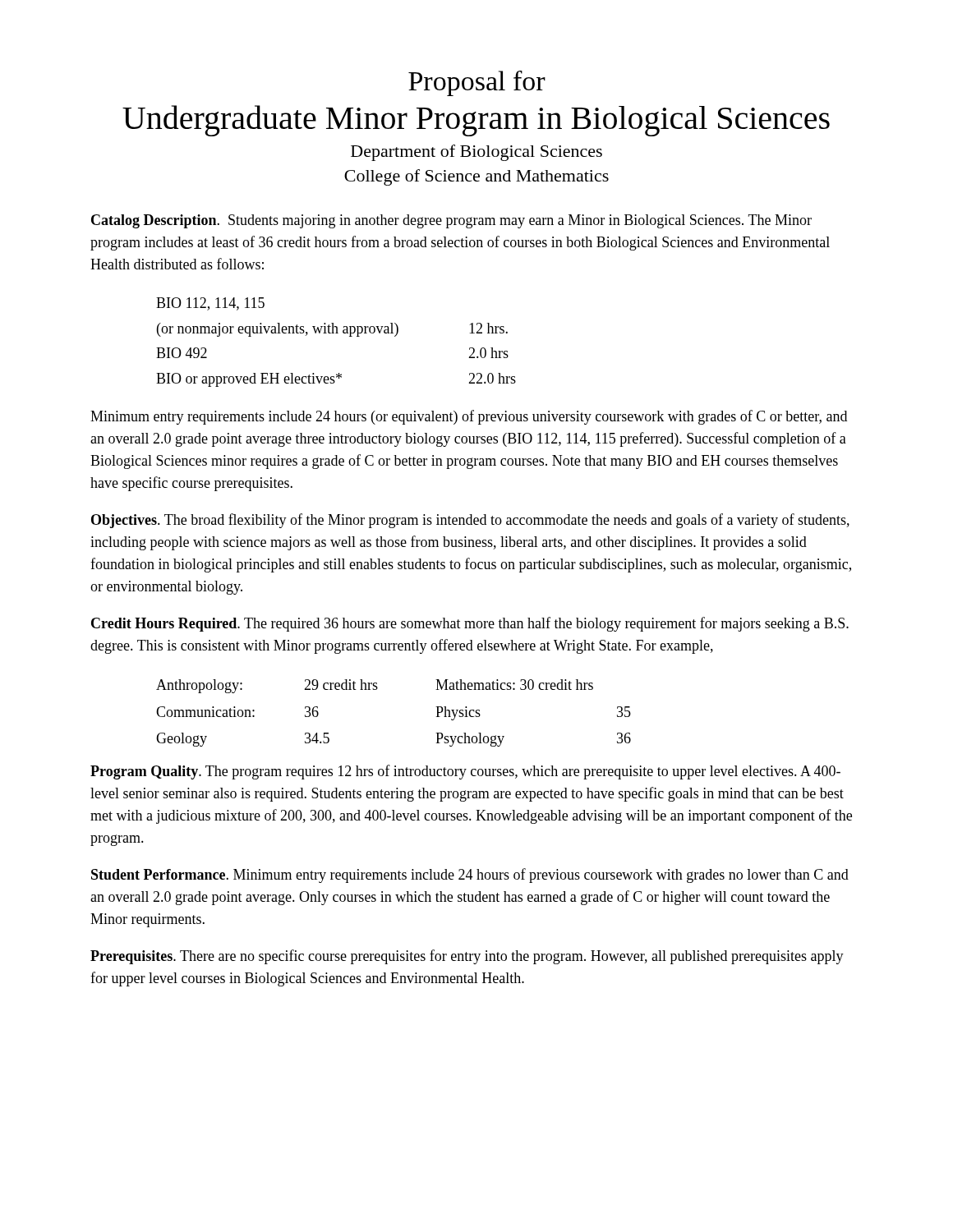Point to the region starting "Prerequisites. There are no specific course prerequisites for"
953x1232 pixels.
[467, 967]
